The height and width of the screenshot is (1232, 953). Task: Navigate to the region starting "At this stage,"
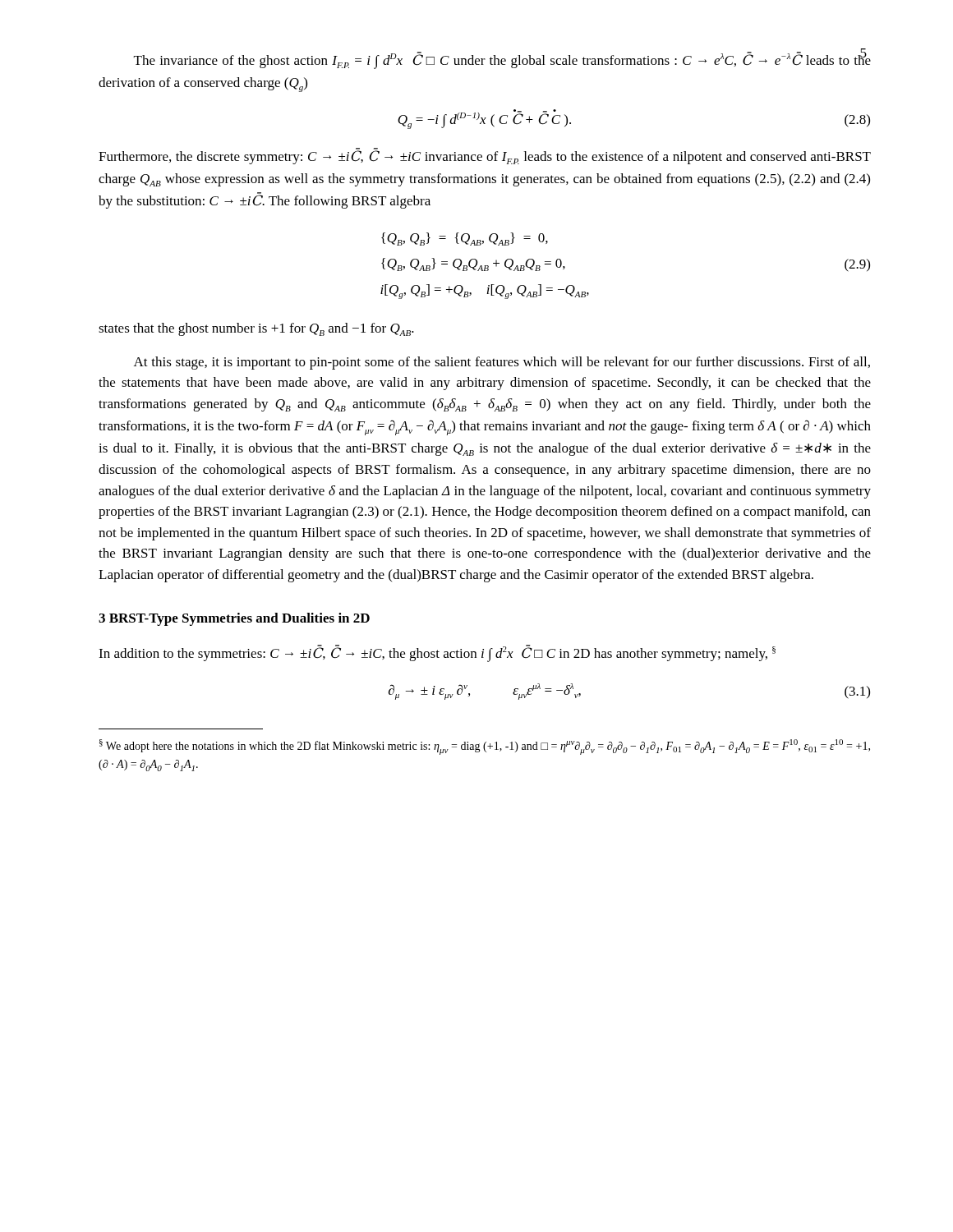pos(485,468)
